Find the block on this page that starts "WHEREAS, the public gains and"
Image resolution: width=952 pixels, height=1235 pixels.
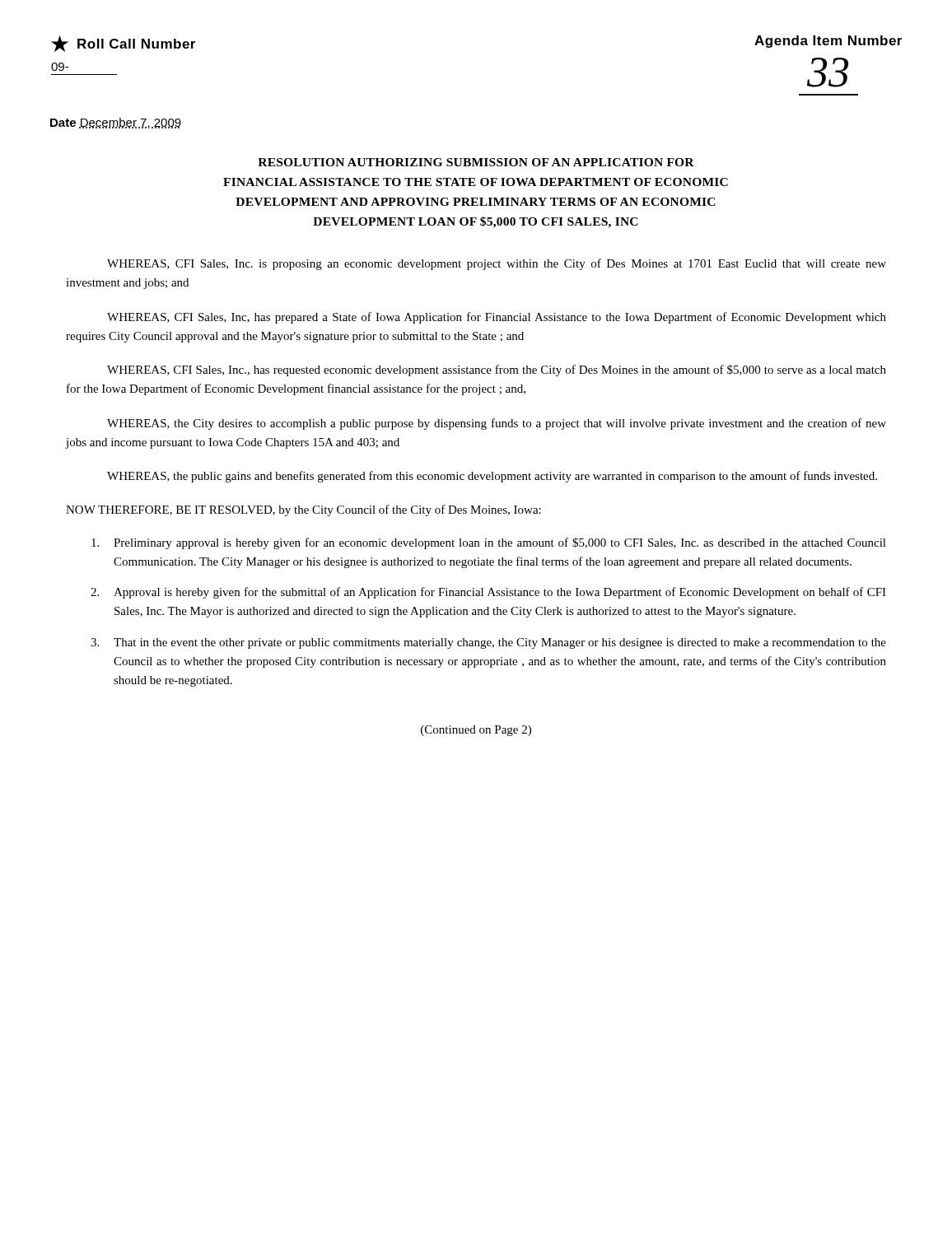pos(492,476)
